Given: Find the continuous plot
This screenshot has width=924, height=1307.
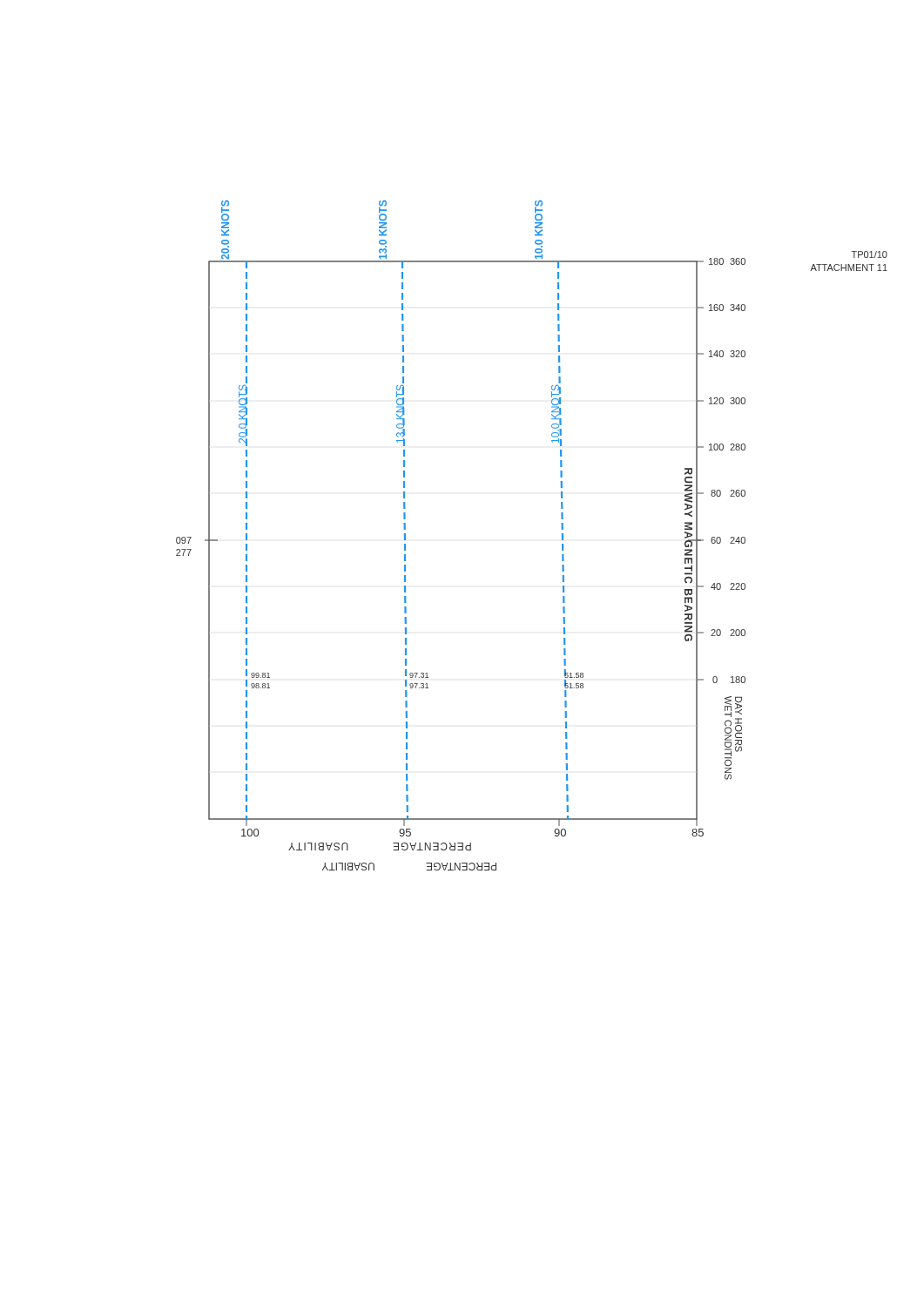Looking at the screenshot, I should (x=462, y=571).
